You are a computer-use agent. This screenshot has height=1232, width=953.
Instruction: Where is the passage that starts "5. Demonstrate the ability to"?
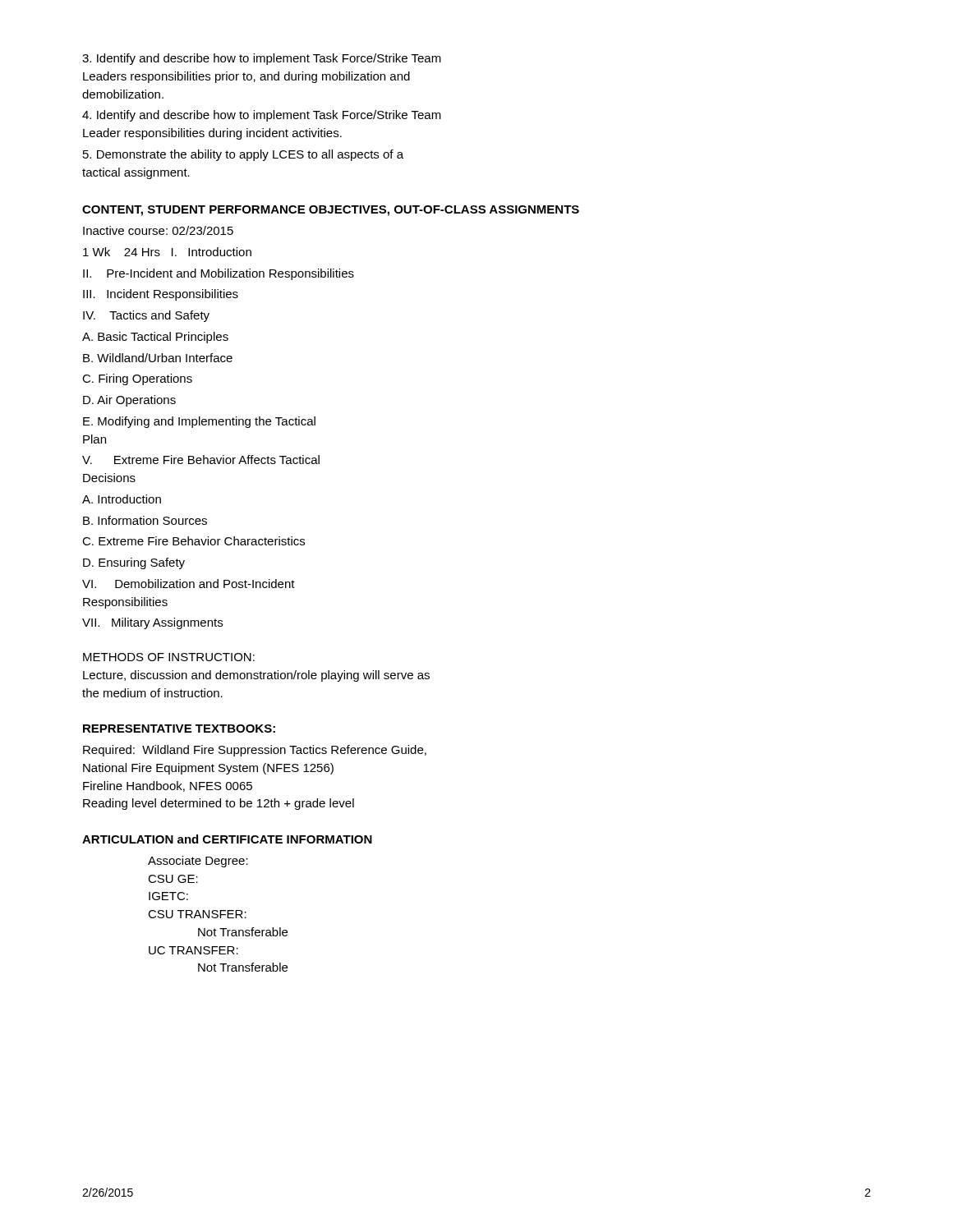(x=243, y=163)
